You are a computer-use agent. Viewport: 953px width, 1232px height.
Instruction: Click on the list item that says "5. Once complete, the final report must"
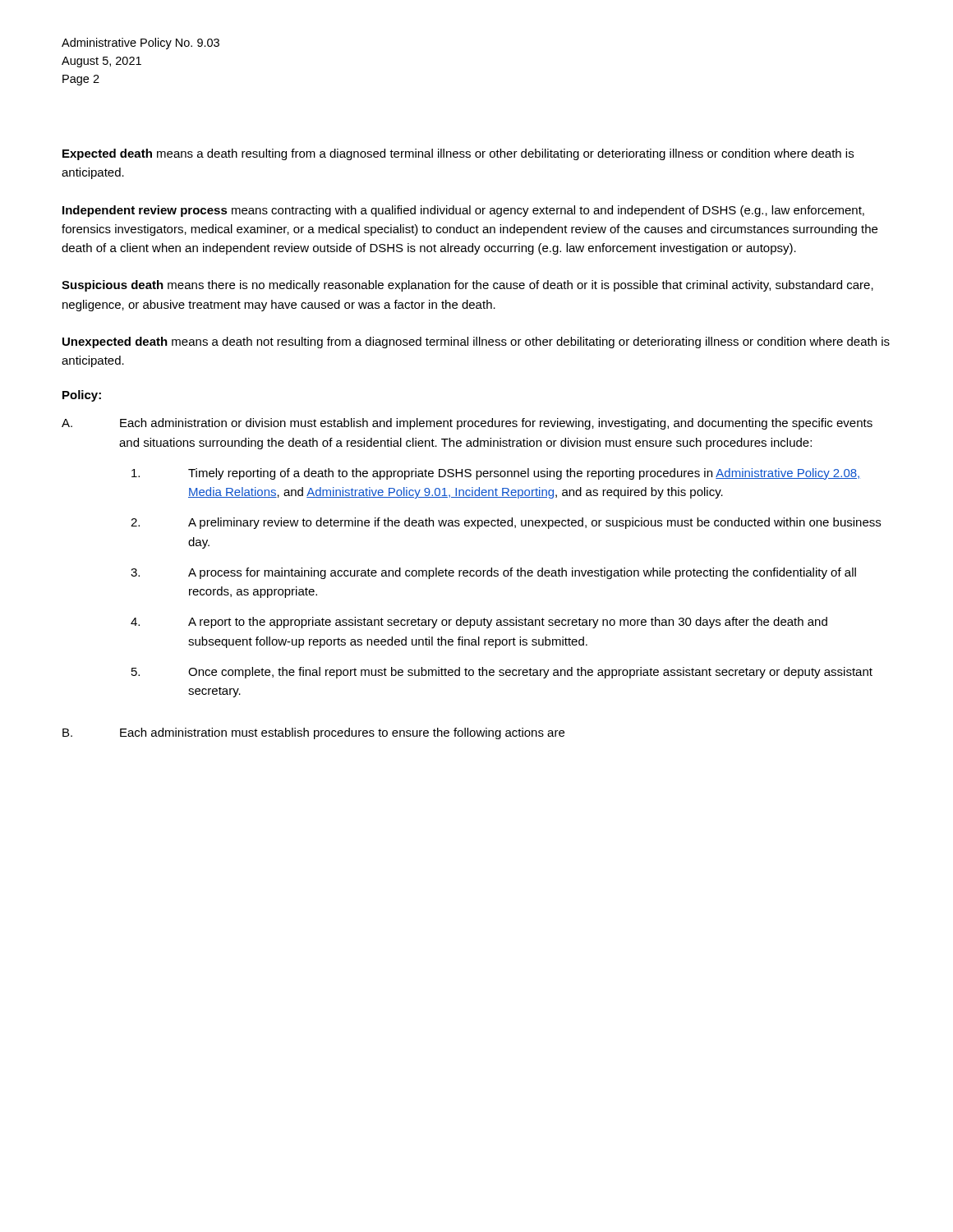[505, 681]
